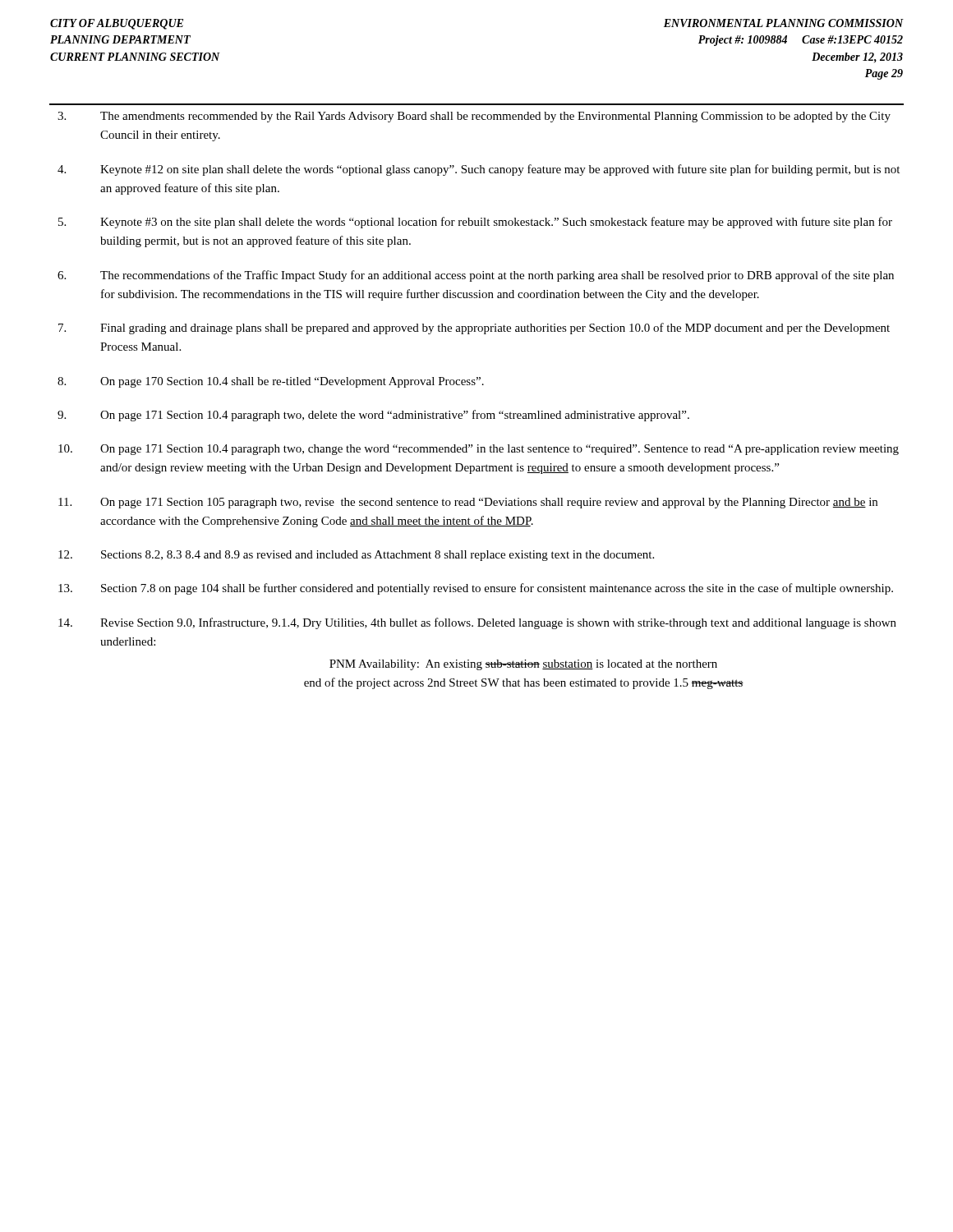Select the list item containing "8. On page 170 Section 10.4 shall be"
953x1232 pixels.
click(476, 381)
